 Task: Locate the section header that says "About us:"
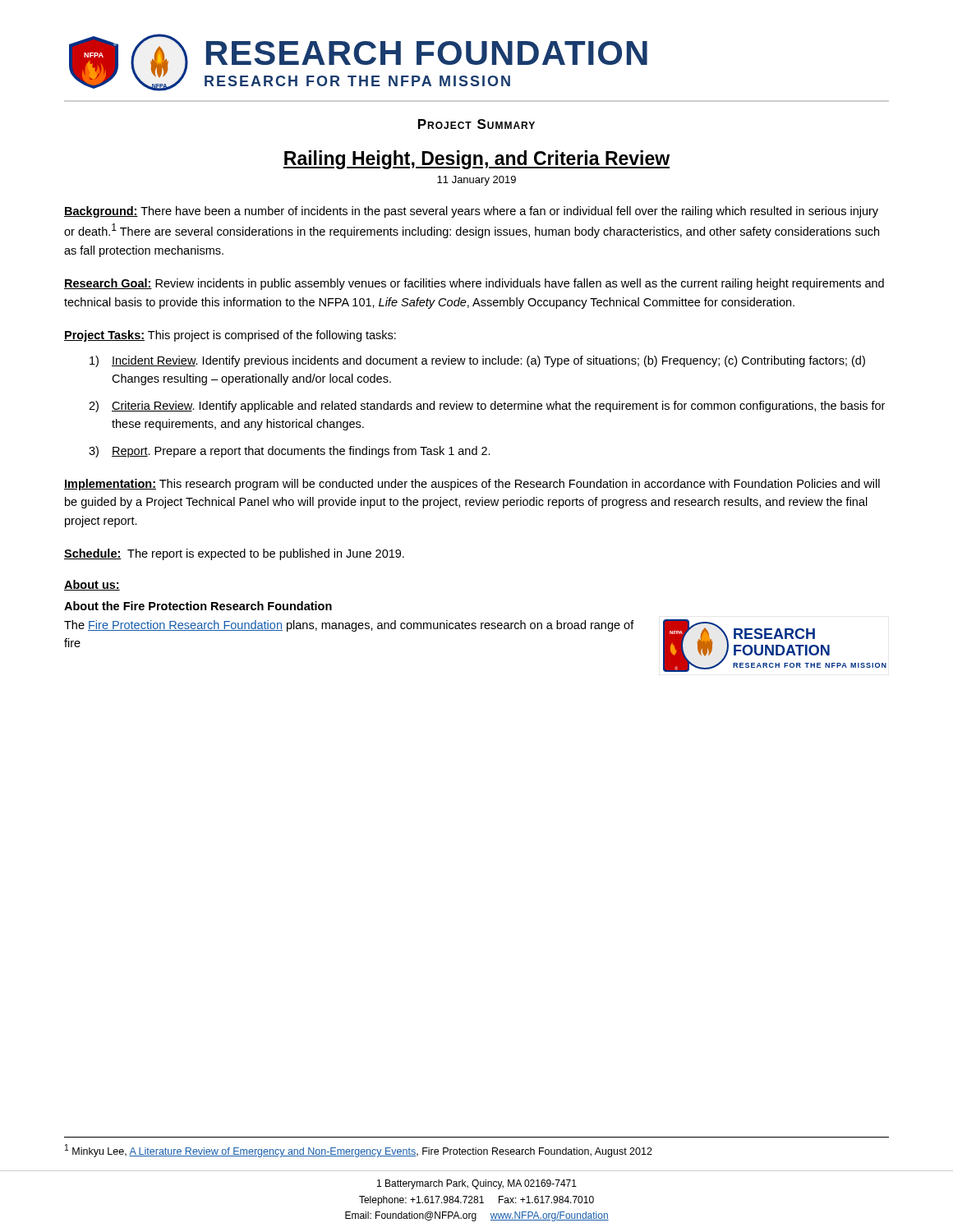[92, 585]
